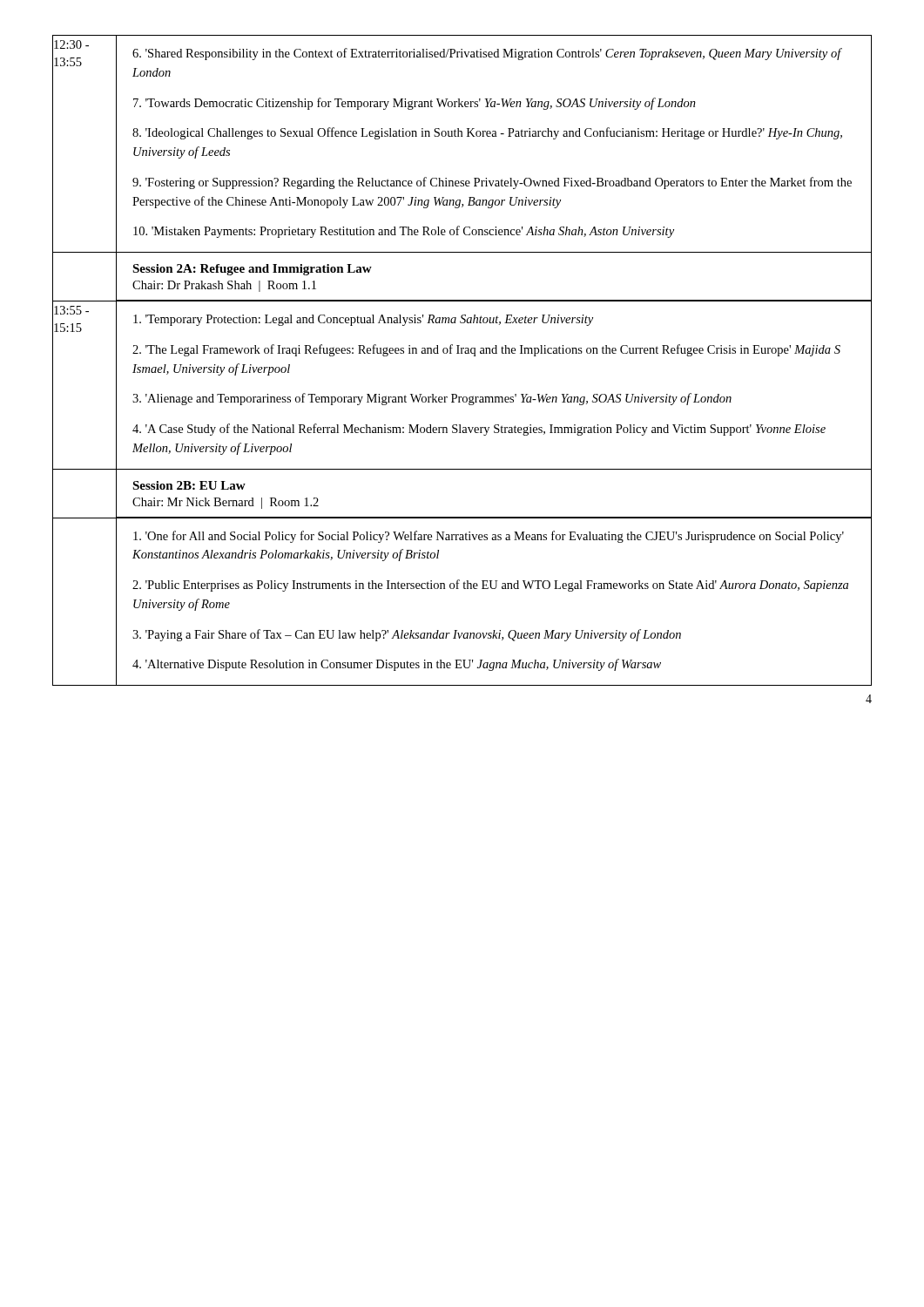Locate the region starting "'One for All and Social Policy"

pyautogui.click(x=488, y=545)
